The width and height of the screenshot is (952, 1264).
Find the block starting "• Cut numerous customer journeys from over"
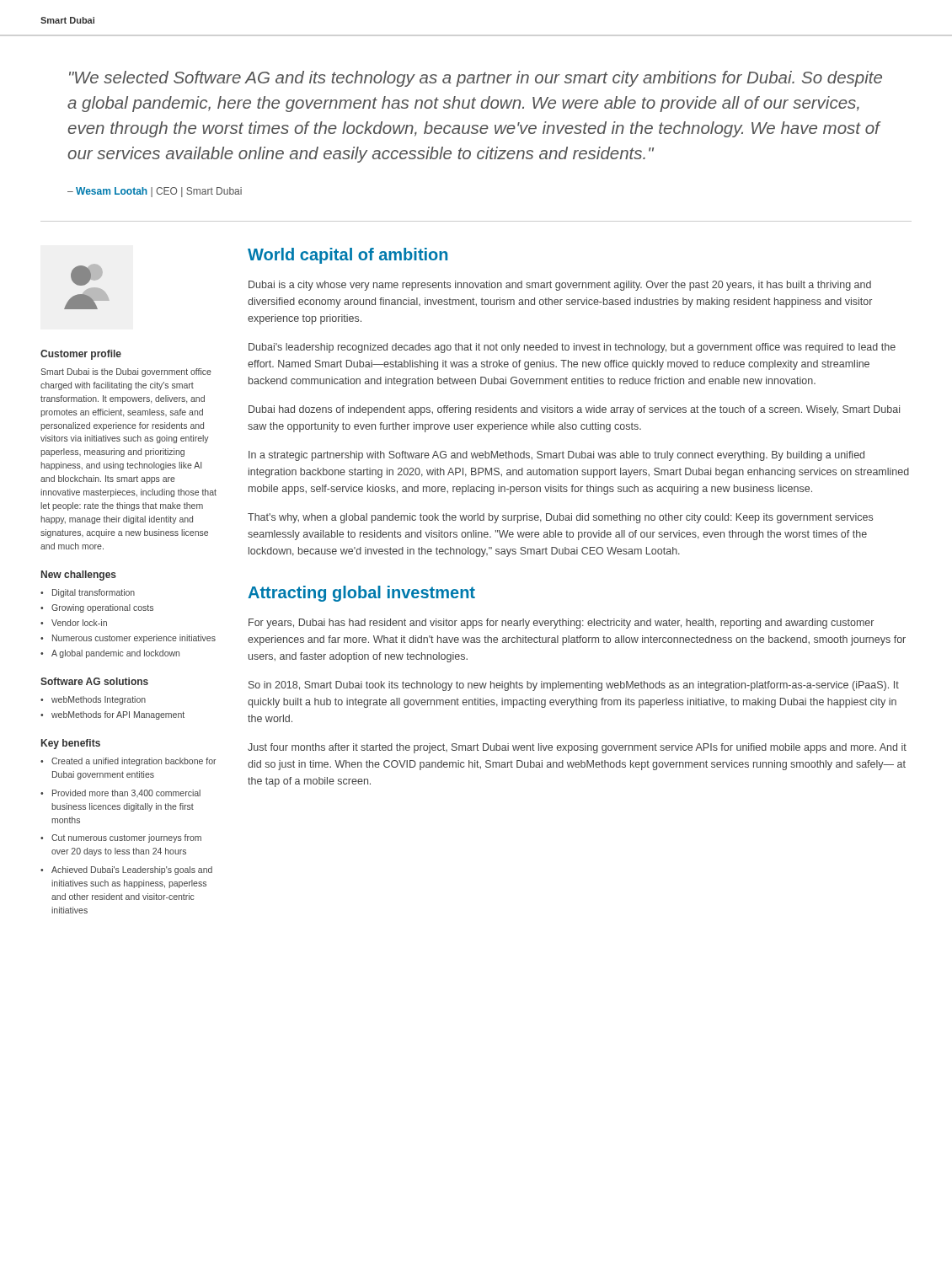tap(121, 844)
